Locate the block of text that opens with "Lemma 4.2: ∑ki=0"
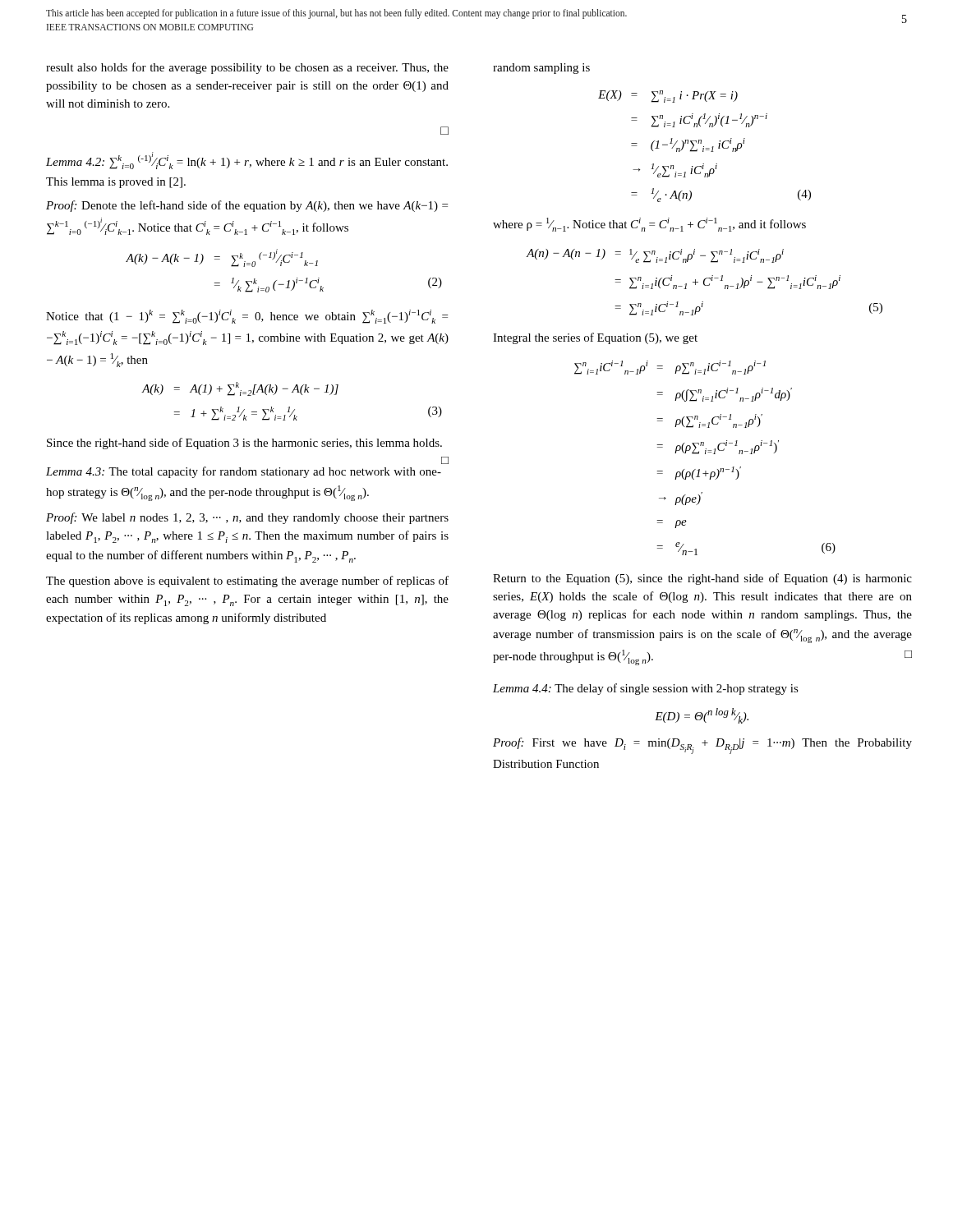Viewport: 953px width, 1232px height. pyautogui.click(x=247, y=169)
